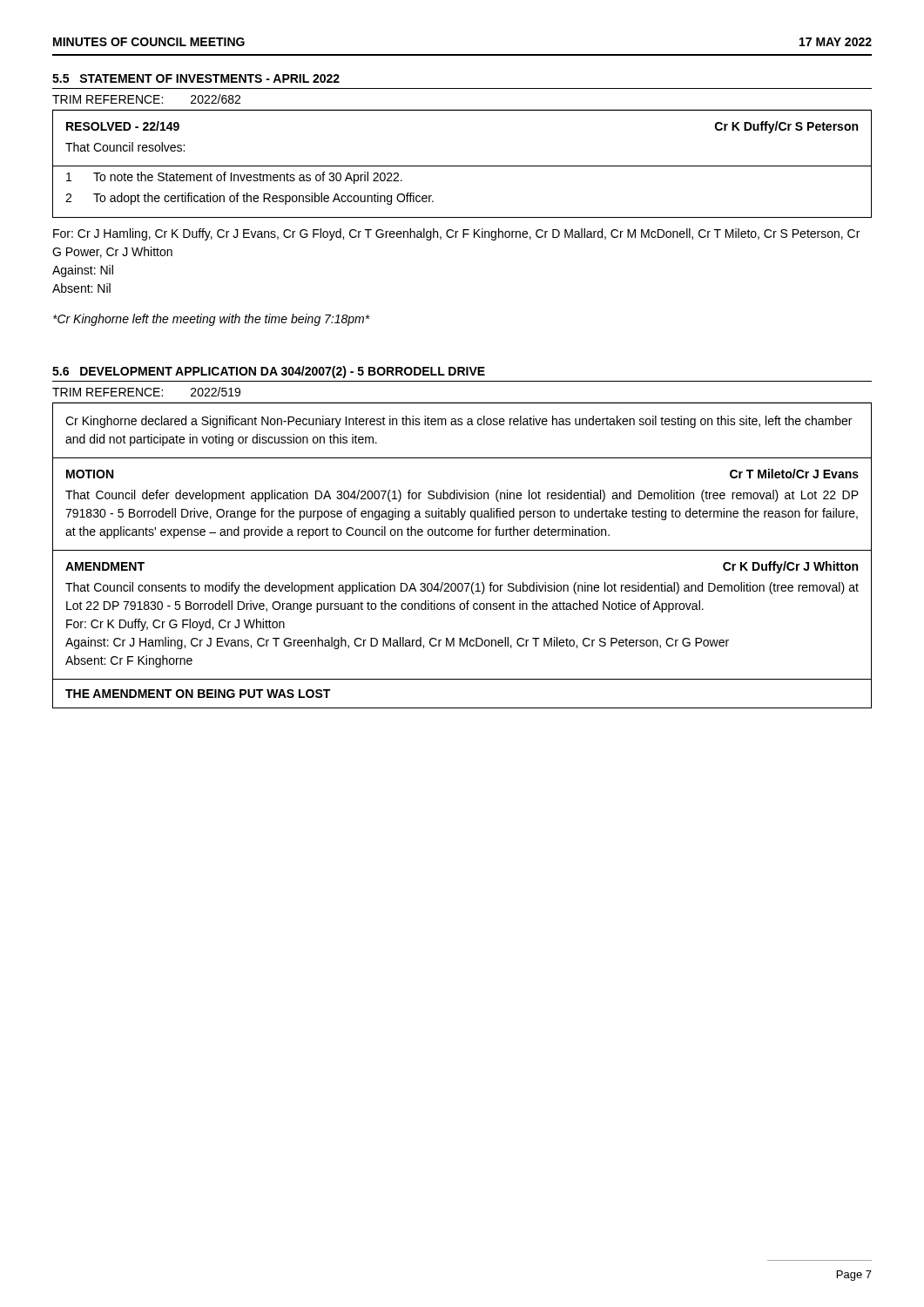Navigate to the passage starting "5.6 DEVELOPMENT APPLICATION DA 304/2007(2) - 5 BORRODELL"
This screenshot has width=924, height=1307.
coord(462,373)
